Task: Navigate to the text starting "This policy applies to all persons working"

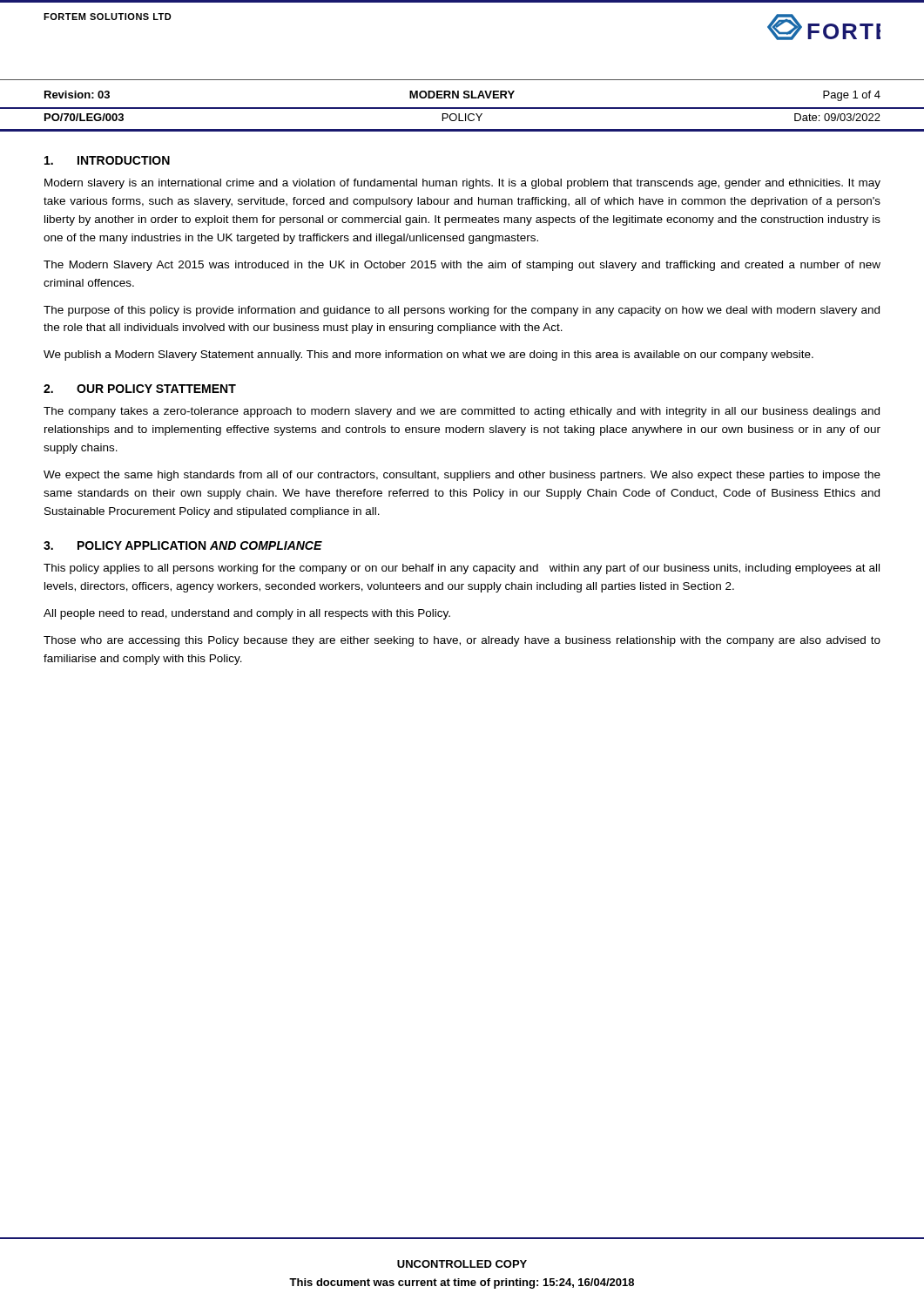Action: point(462,577)
